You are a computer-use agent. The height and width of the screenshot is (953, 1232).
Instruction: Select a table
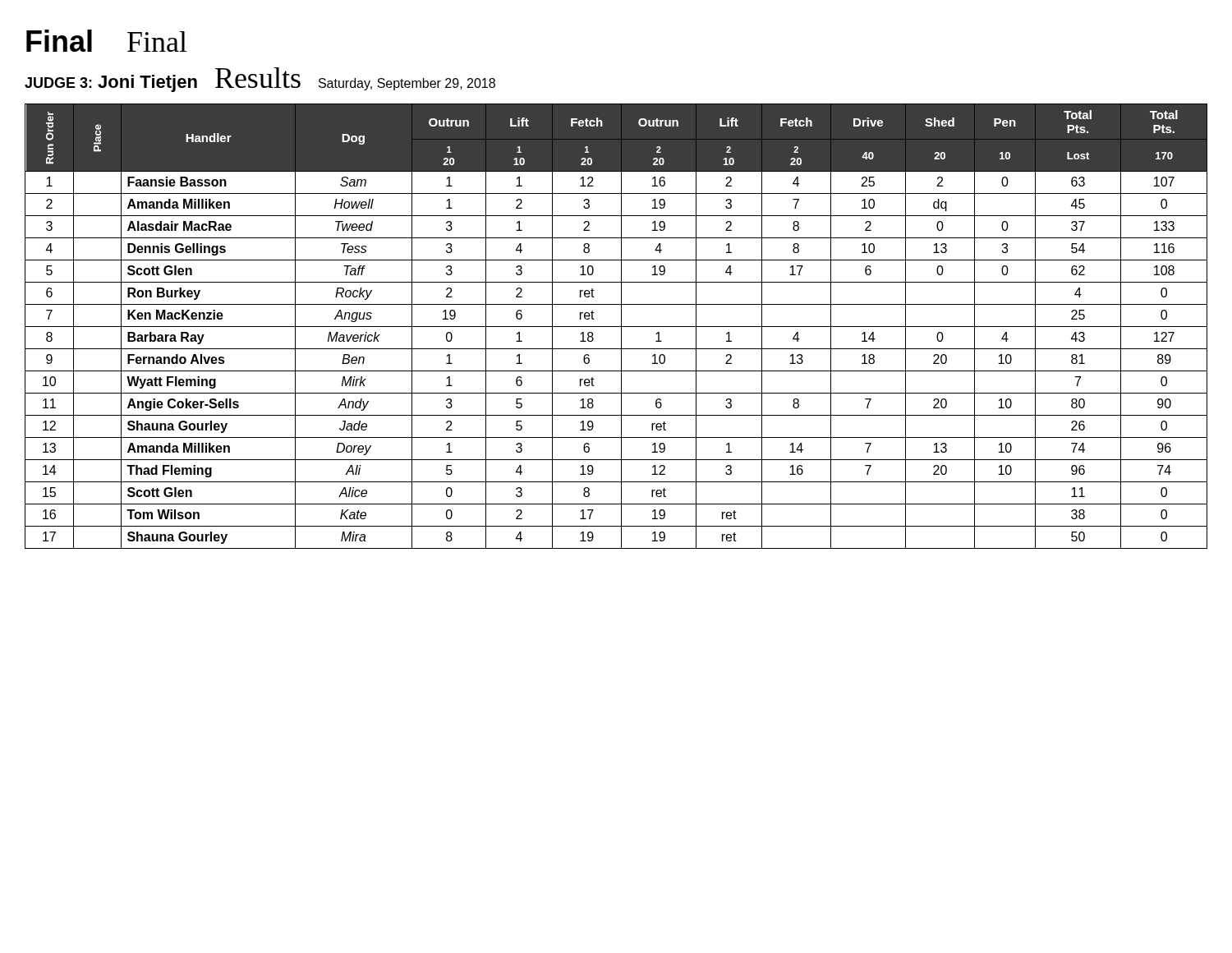pyautogui.click(x=616, y=326)
